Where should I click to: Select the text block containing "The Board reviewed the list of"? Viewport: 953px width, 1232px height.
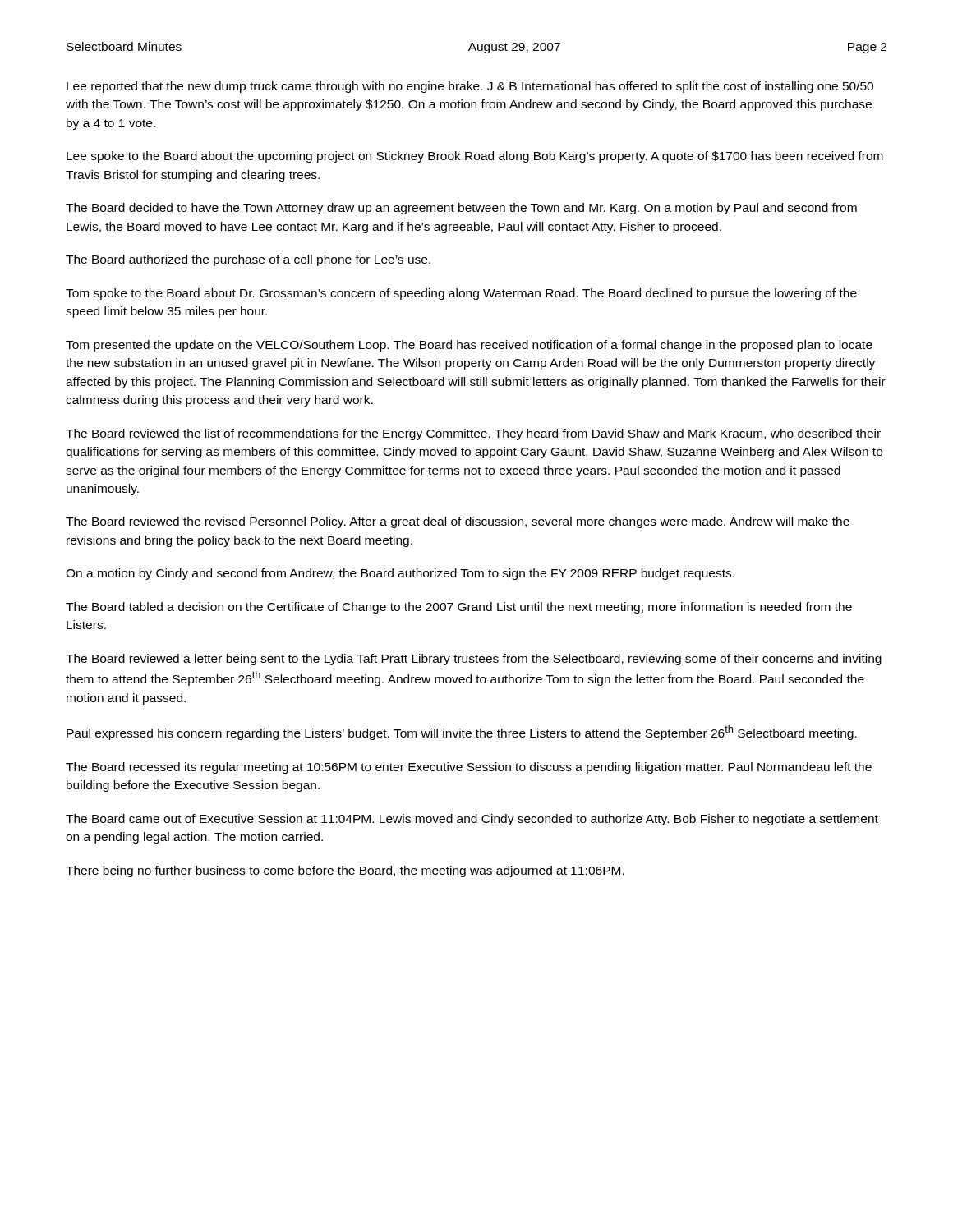(x=474, y=461)
